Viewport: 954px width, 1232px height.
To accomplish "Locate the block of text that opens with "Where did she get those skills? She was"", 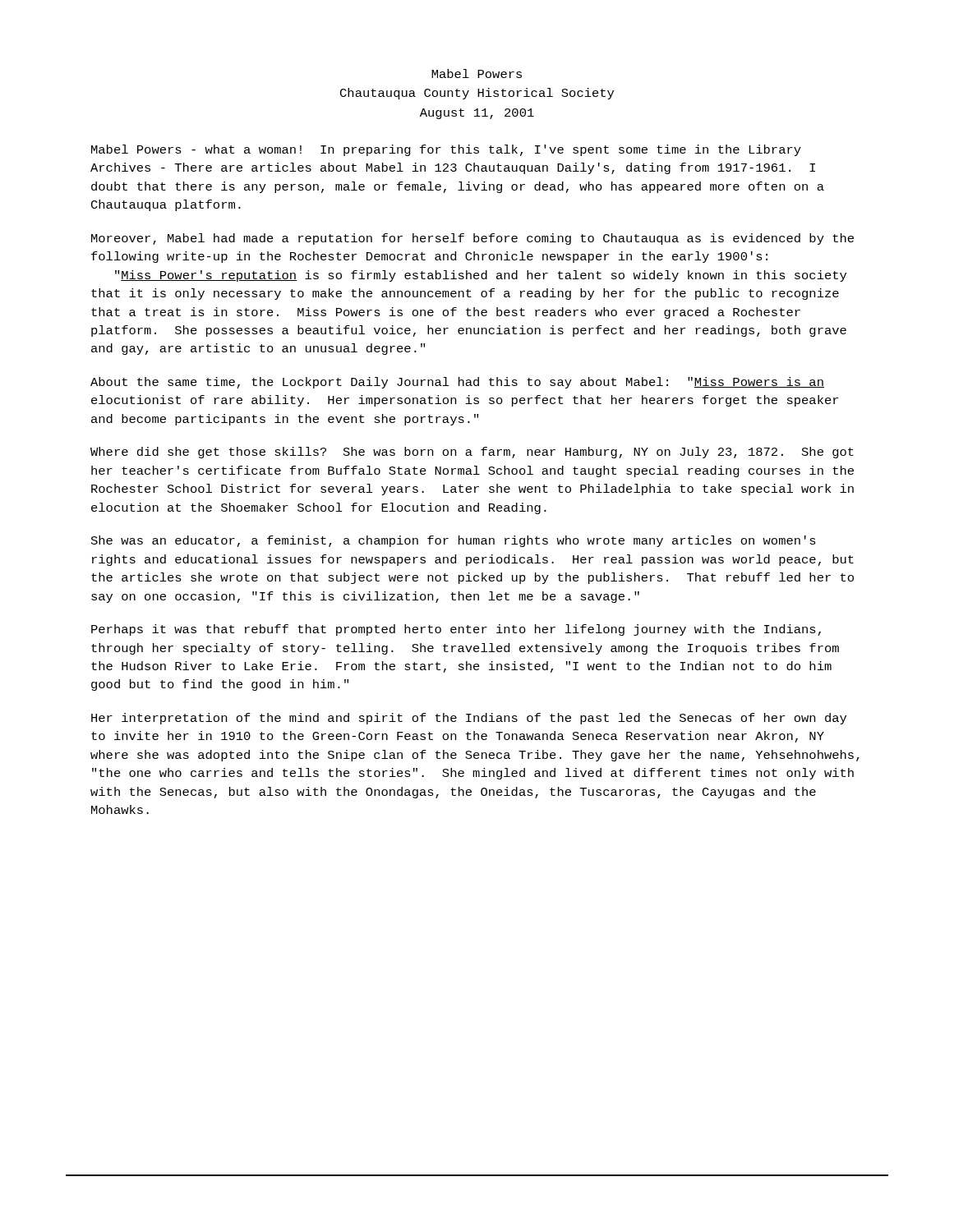I will (x=473, y=480).
